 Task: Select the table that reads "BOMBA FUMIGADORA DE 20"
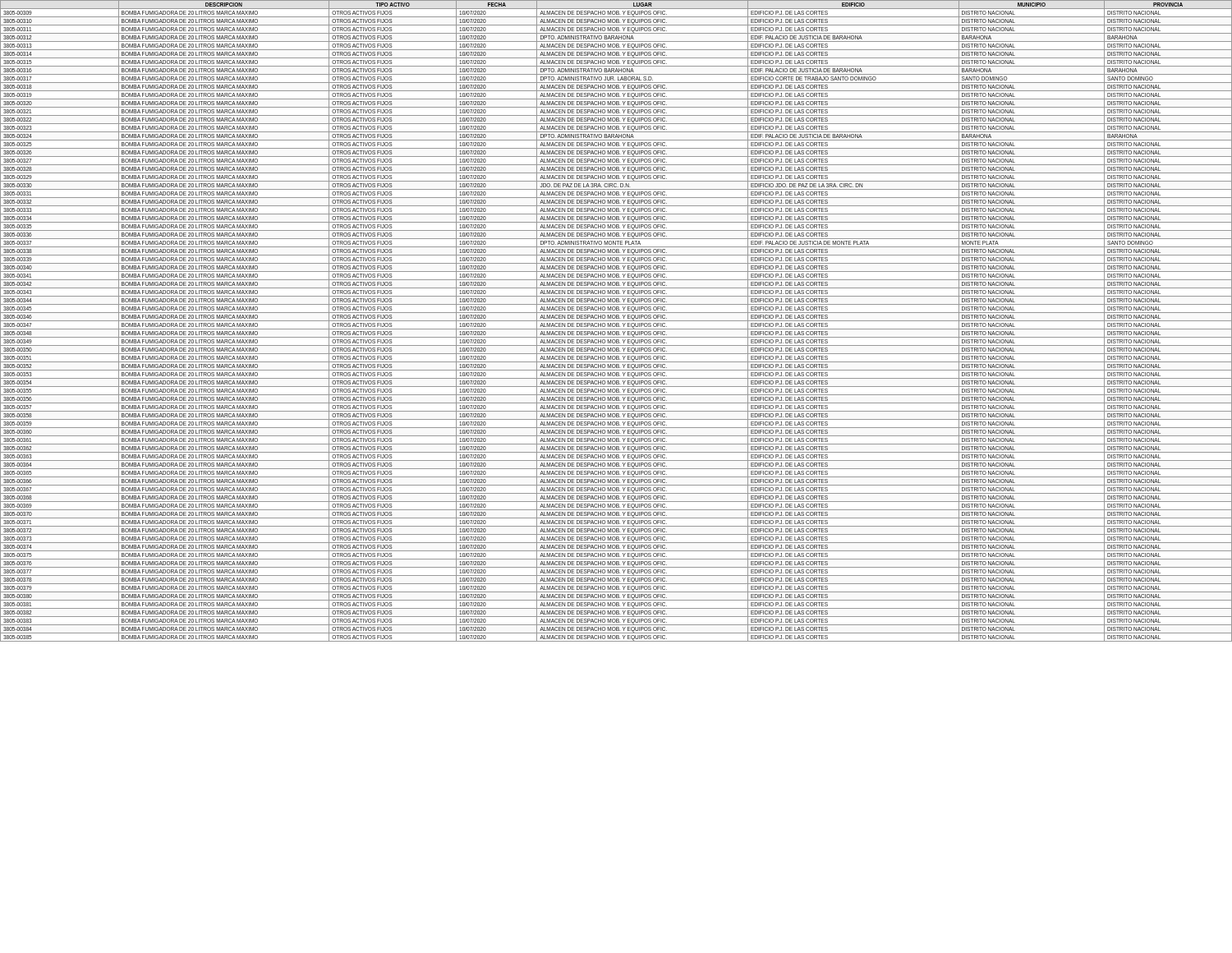[x=616, y=321]
